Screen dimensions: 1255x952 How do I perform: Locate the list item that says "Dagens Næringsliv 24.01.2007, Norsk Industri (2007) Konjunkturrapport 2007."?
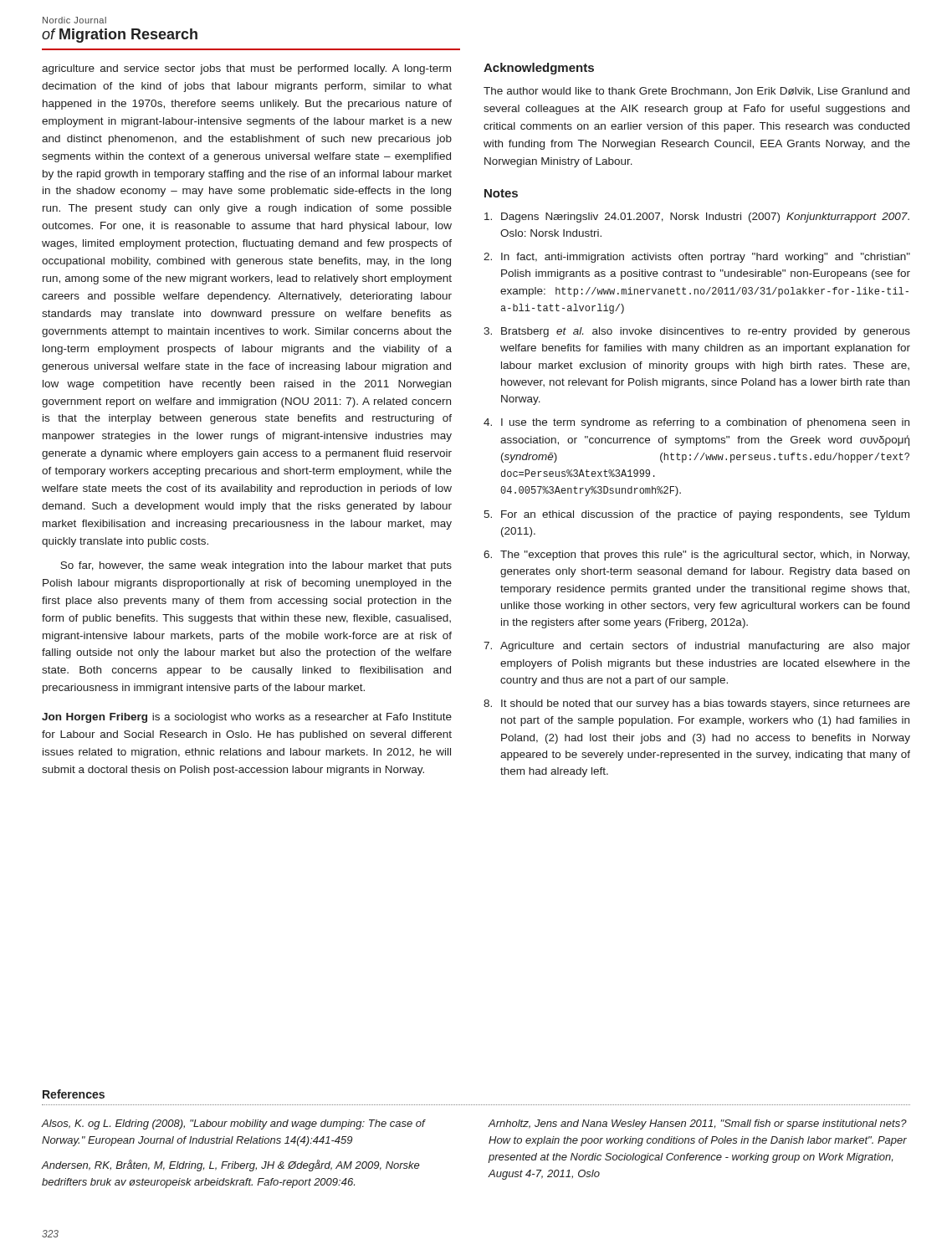coord(697,225)
